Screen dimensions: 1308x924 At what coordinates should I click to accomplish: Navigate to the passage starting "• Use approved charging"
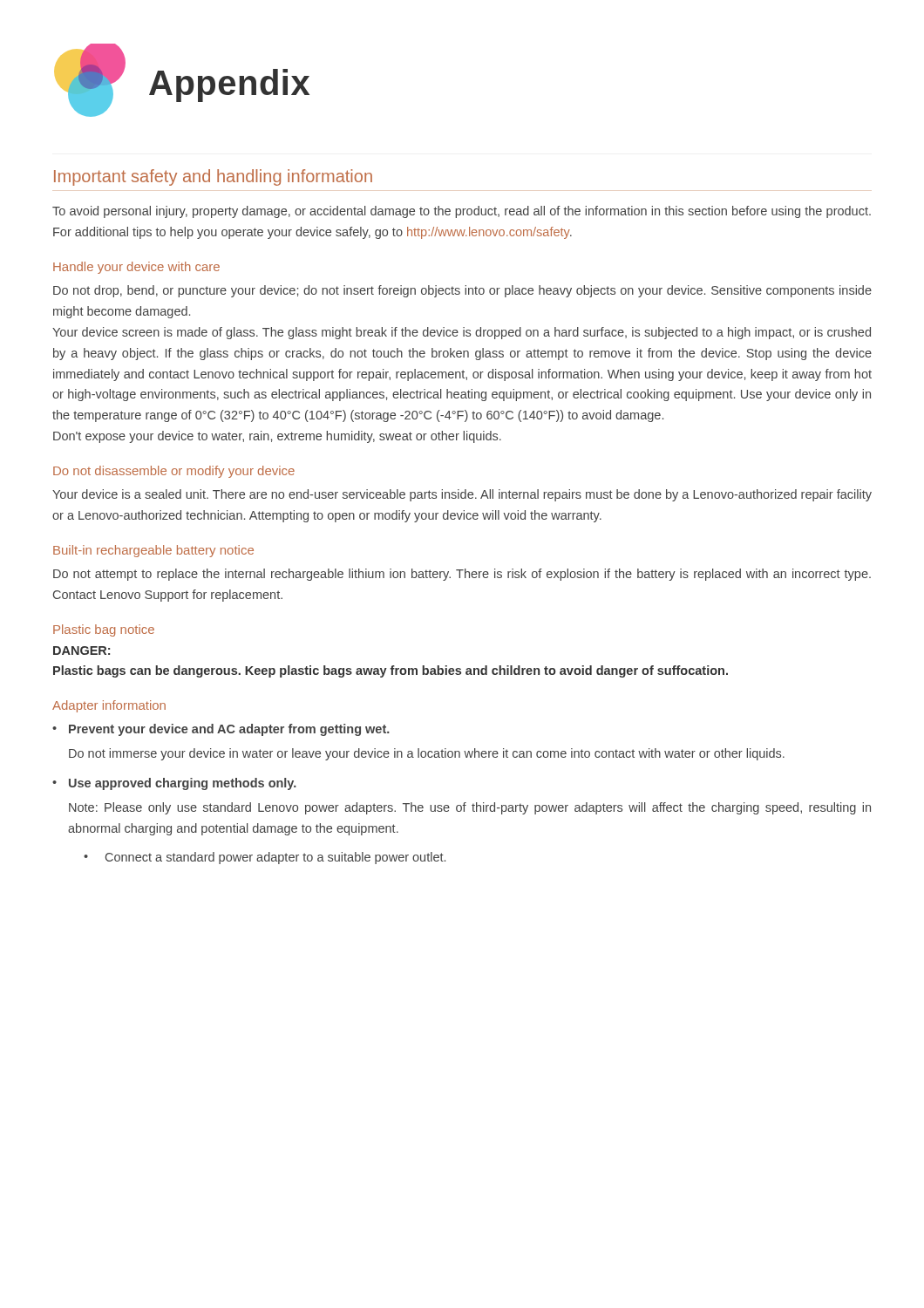tap(462, 806)
